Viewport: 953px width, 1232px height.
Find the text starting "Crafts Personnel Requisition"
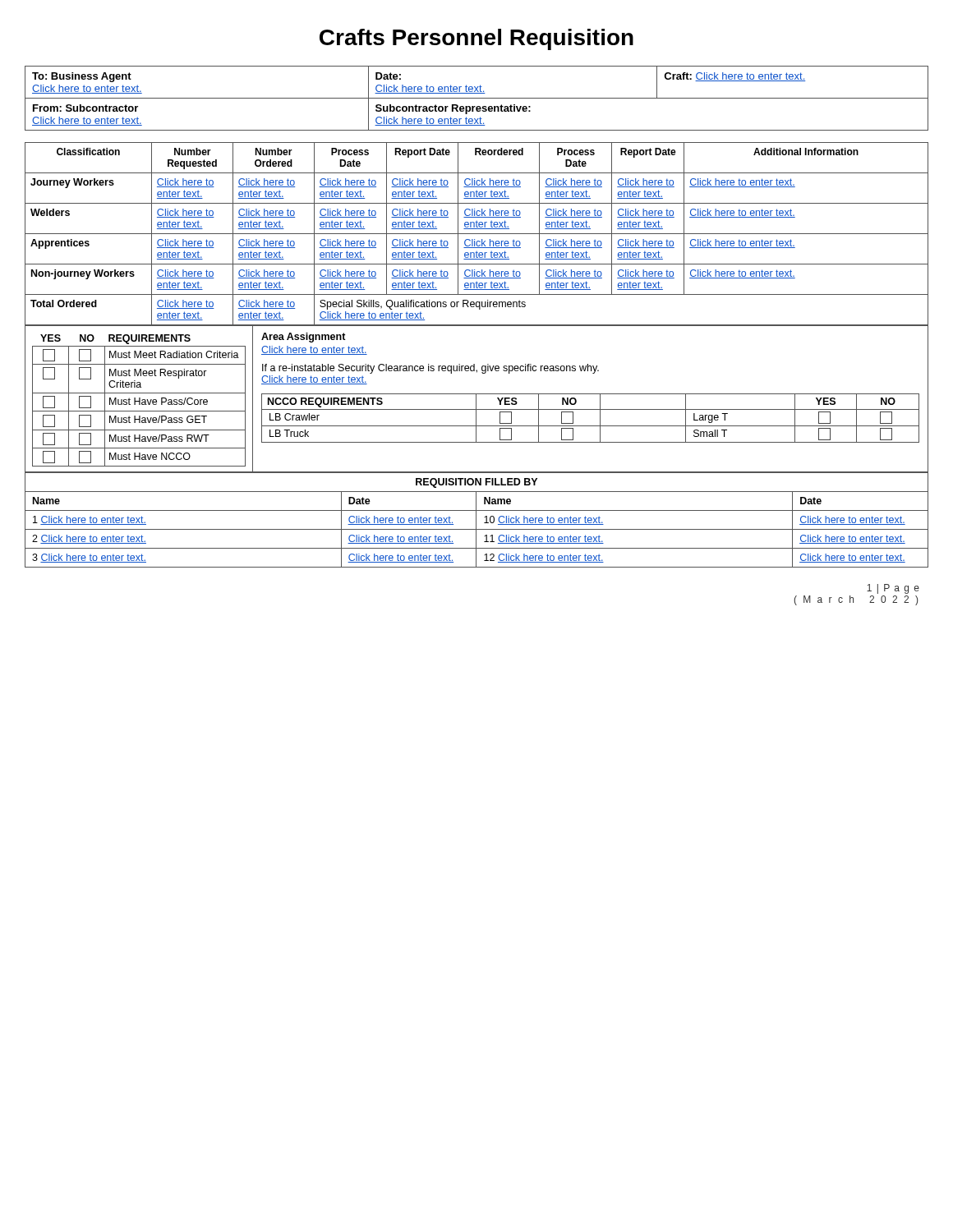[x=476, y=37]
